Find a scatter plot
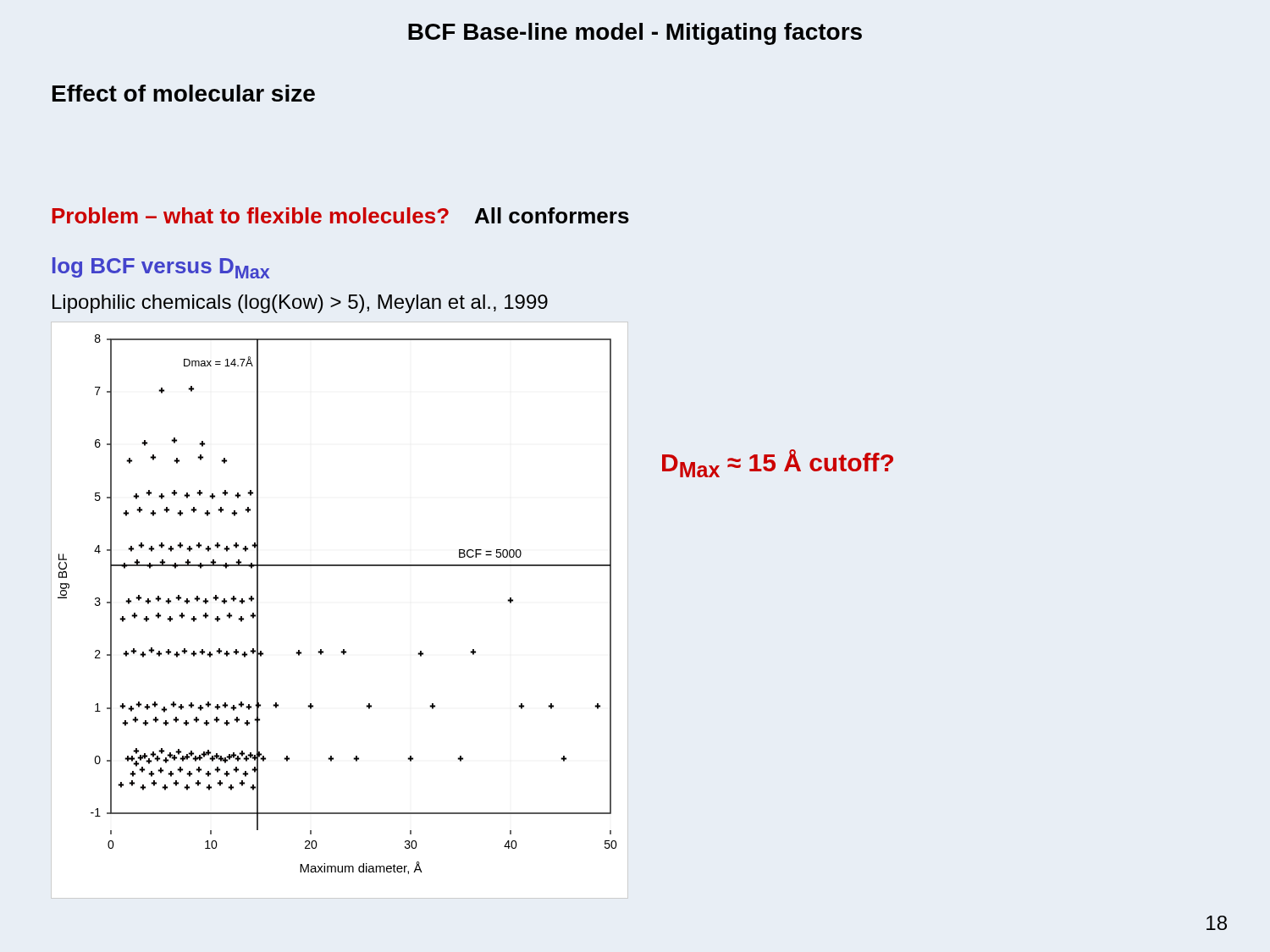The width and height of the screenshot is (1270, 952). (x=339, y=609)
